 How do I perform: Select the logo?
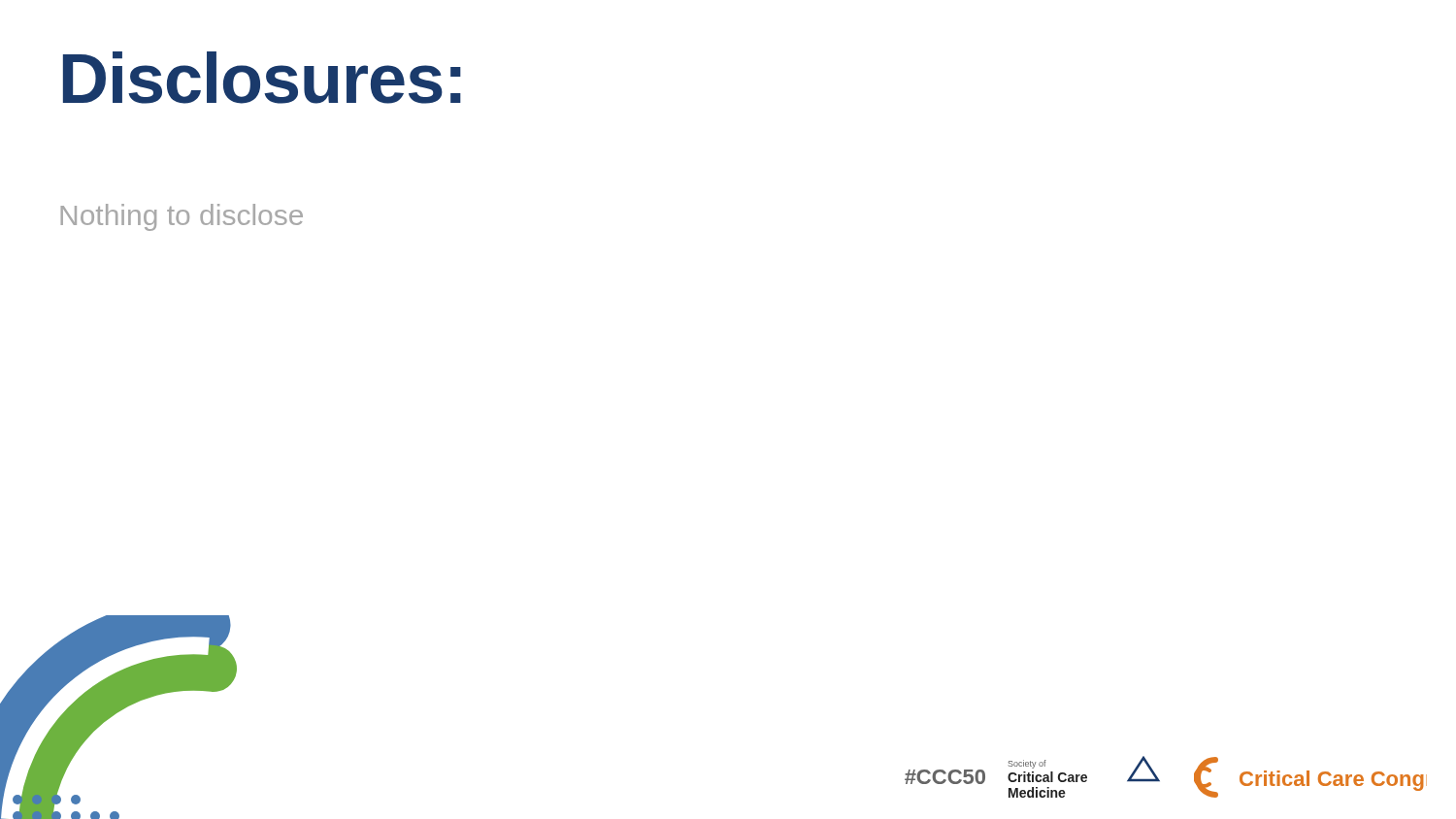click(x=155, y=717)
